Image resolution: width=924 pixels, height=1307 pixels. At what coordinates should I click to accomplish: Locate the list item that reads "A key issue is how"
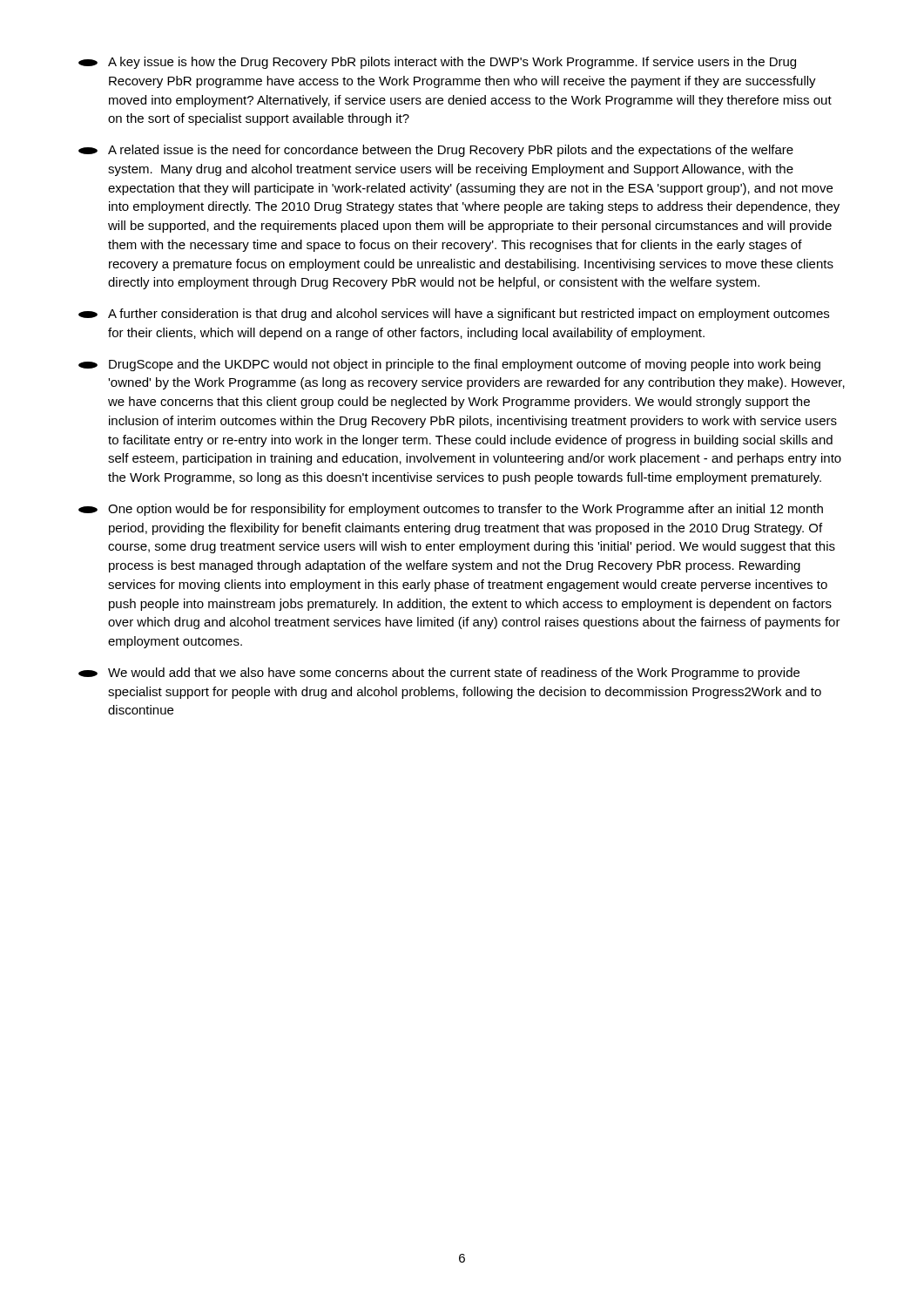click(462, 90)
